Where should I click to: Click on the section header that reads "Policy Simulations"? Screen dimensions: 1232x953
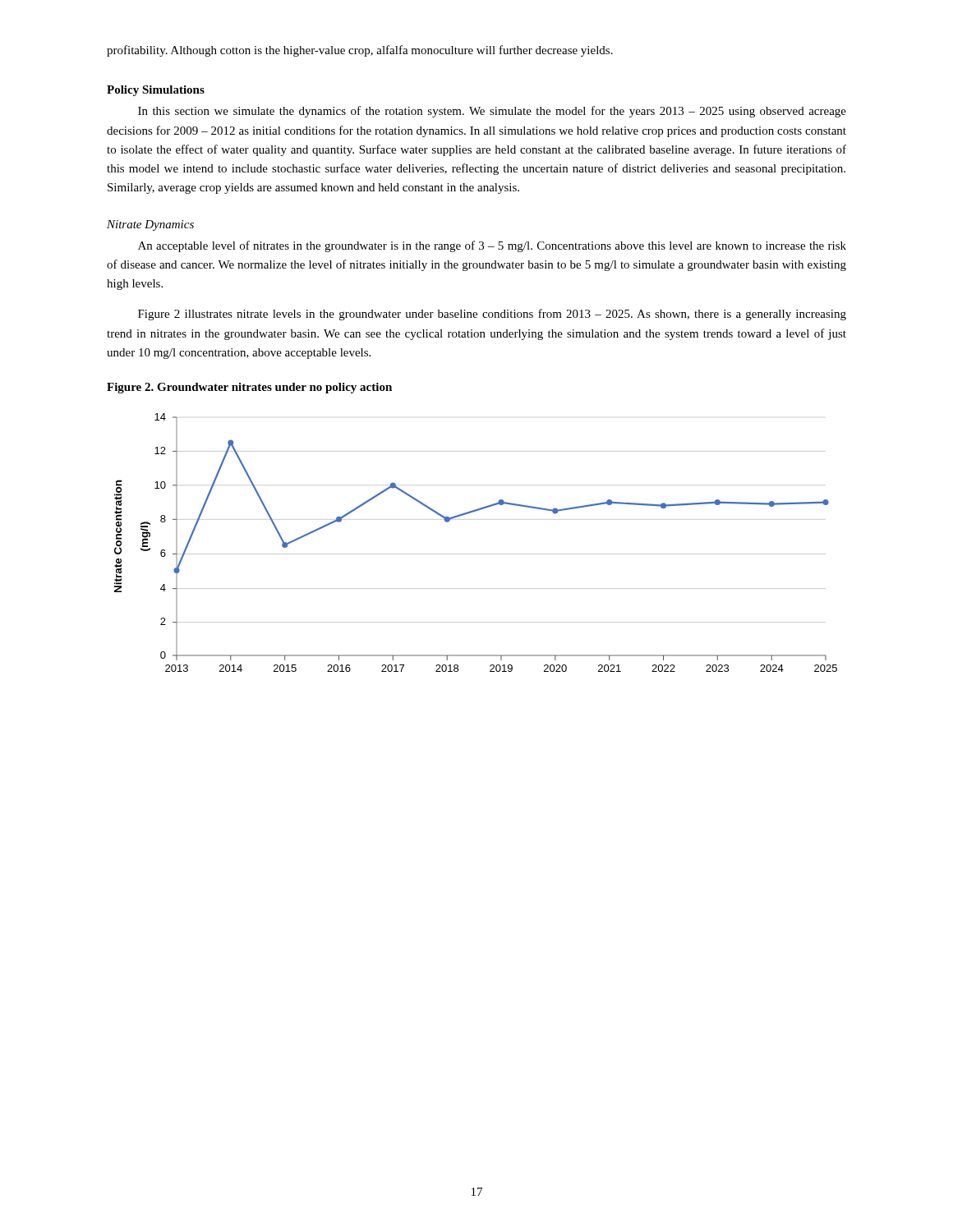156,90
